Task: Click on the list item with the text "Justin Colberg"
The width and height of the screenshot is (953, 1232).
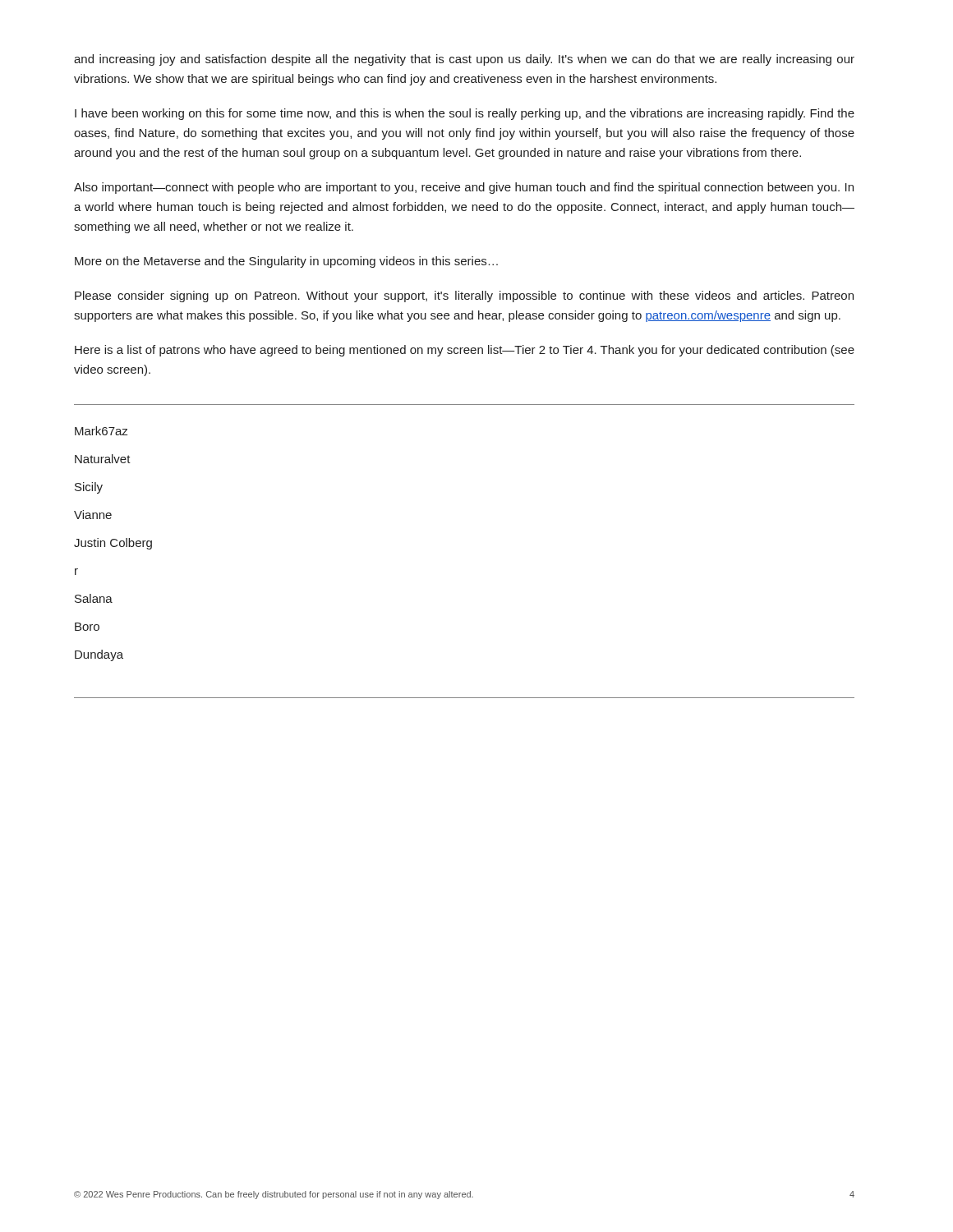Action: click(x=113, y=543)
